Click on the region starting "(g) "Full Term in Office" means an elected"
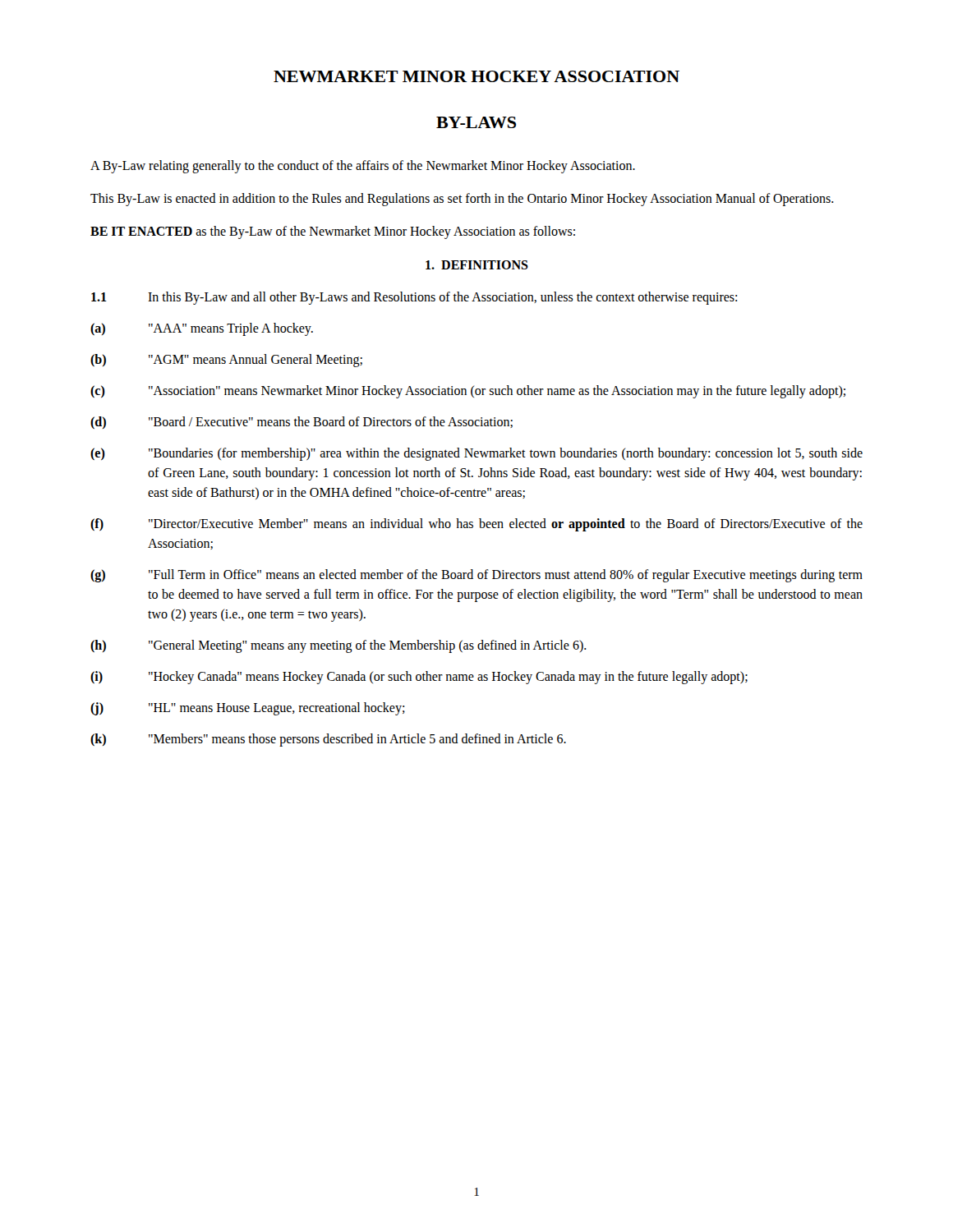The image size is (953, 1232). click(476, 595)
